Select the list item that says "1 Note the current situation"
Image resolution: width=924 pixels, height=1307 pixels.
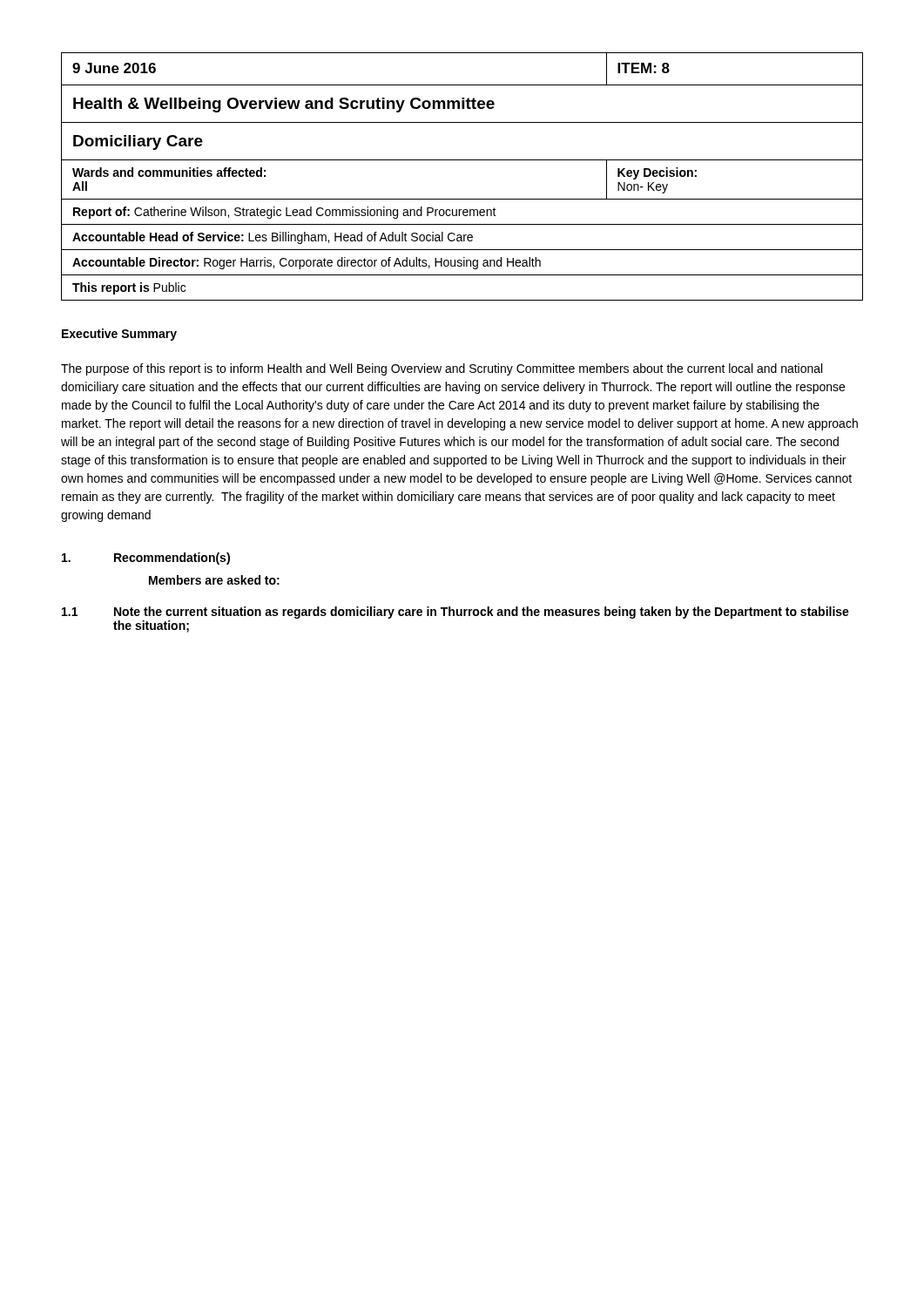click(x=462, y=619)
